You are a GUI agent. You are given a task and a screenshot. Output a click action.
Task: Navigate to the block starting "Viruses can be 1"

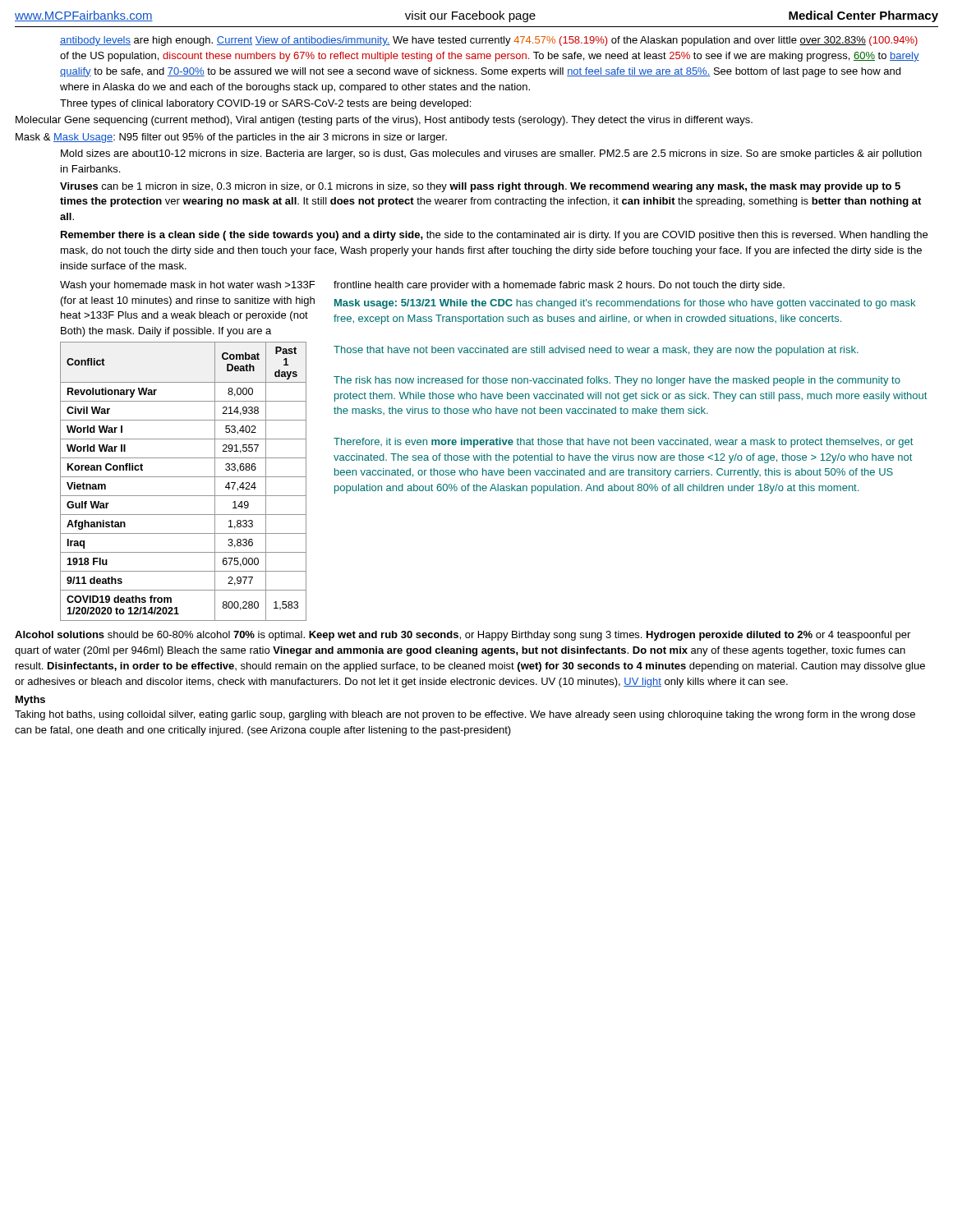[x=491, y=201]
